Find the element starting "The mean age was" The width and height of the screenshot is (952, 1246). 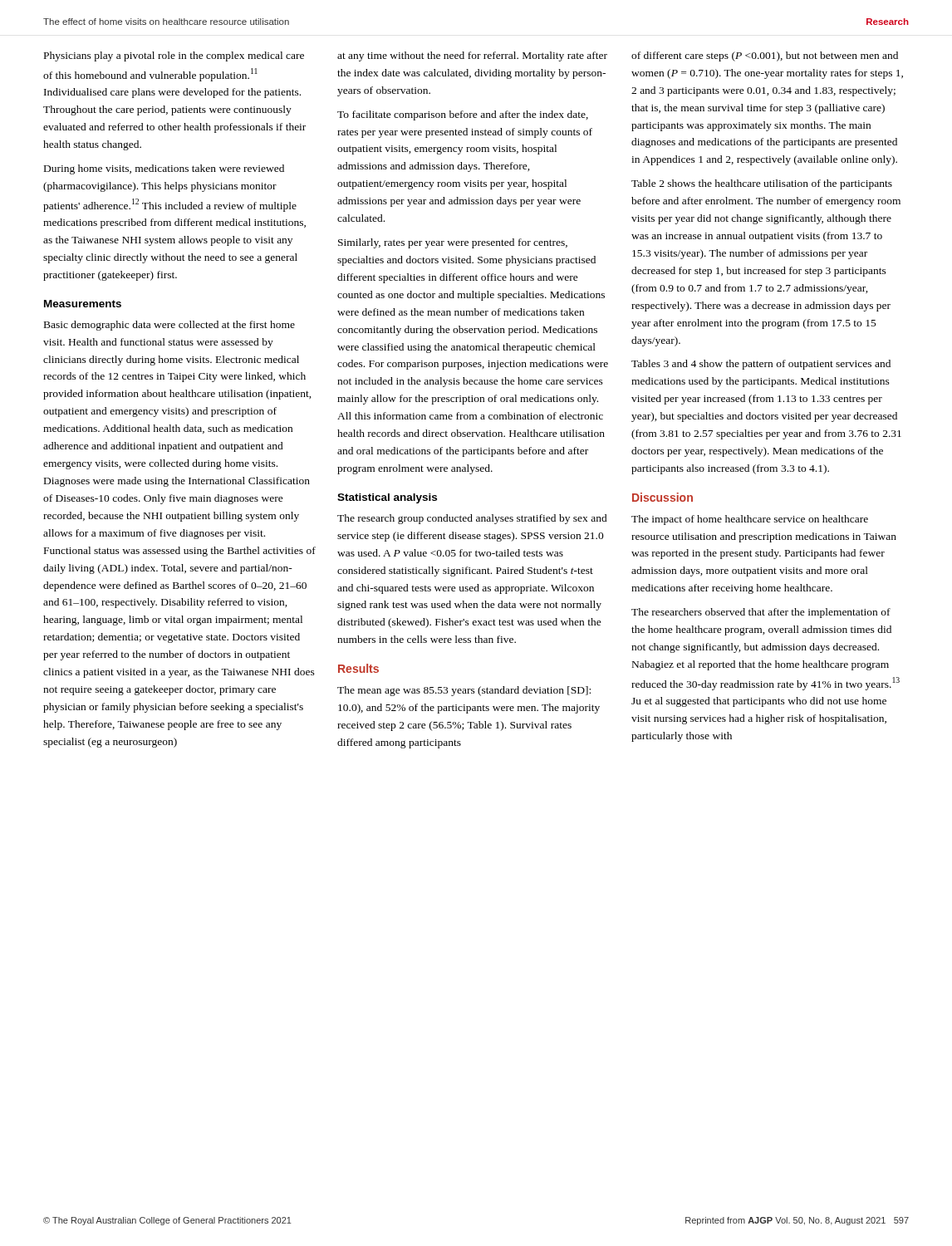(474, 717)
